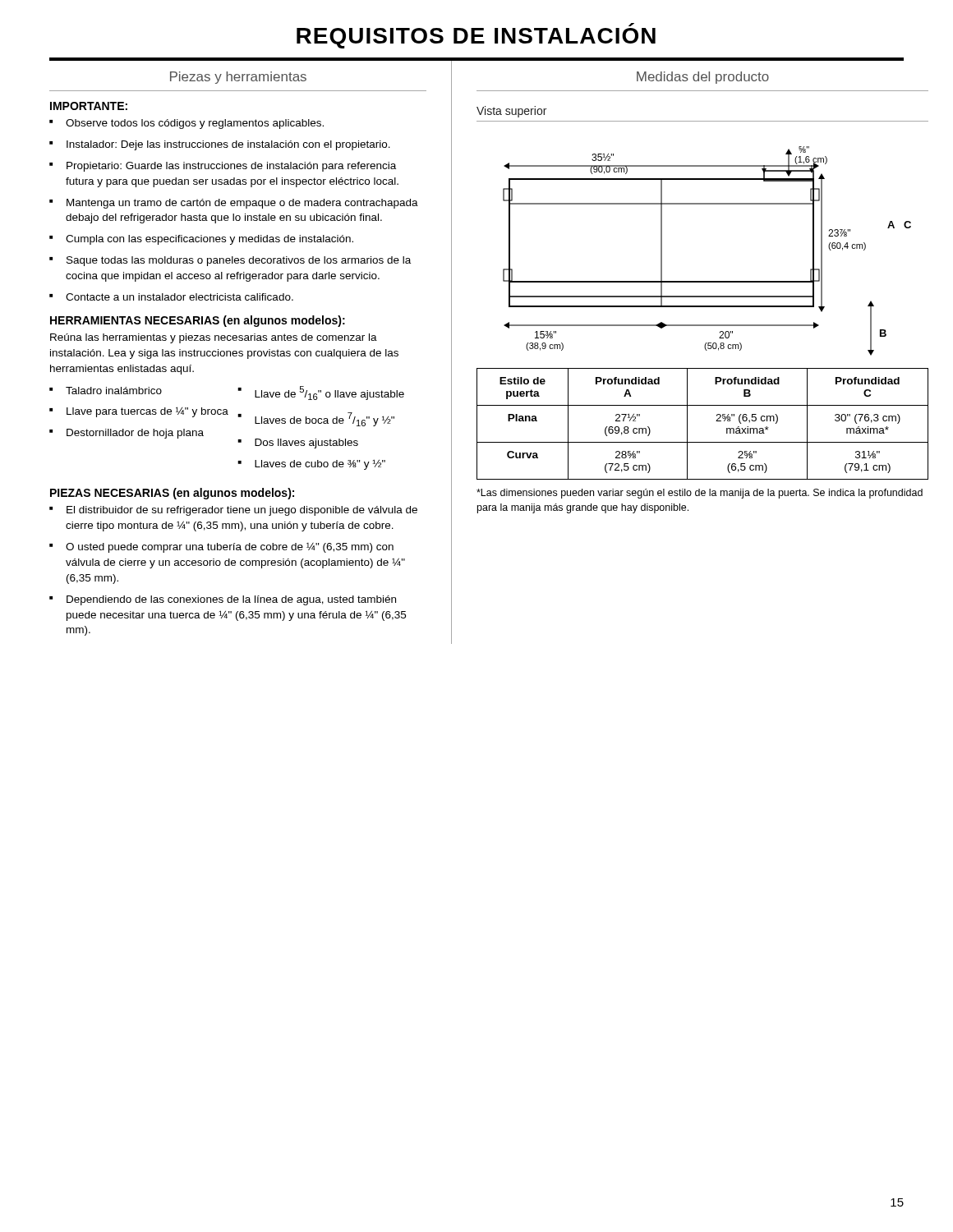This screenshot has width=953, height=1232.
Task: Click the passage that begins "Llave para tuercas"
Action: click(x=147, y=411)
